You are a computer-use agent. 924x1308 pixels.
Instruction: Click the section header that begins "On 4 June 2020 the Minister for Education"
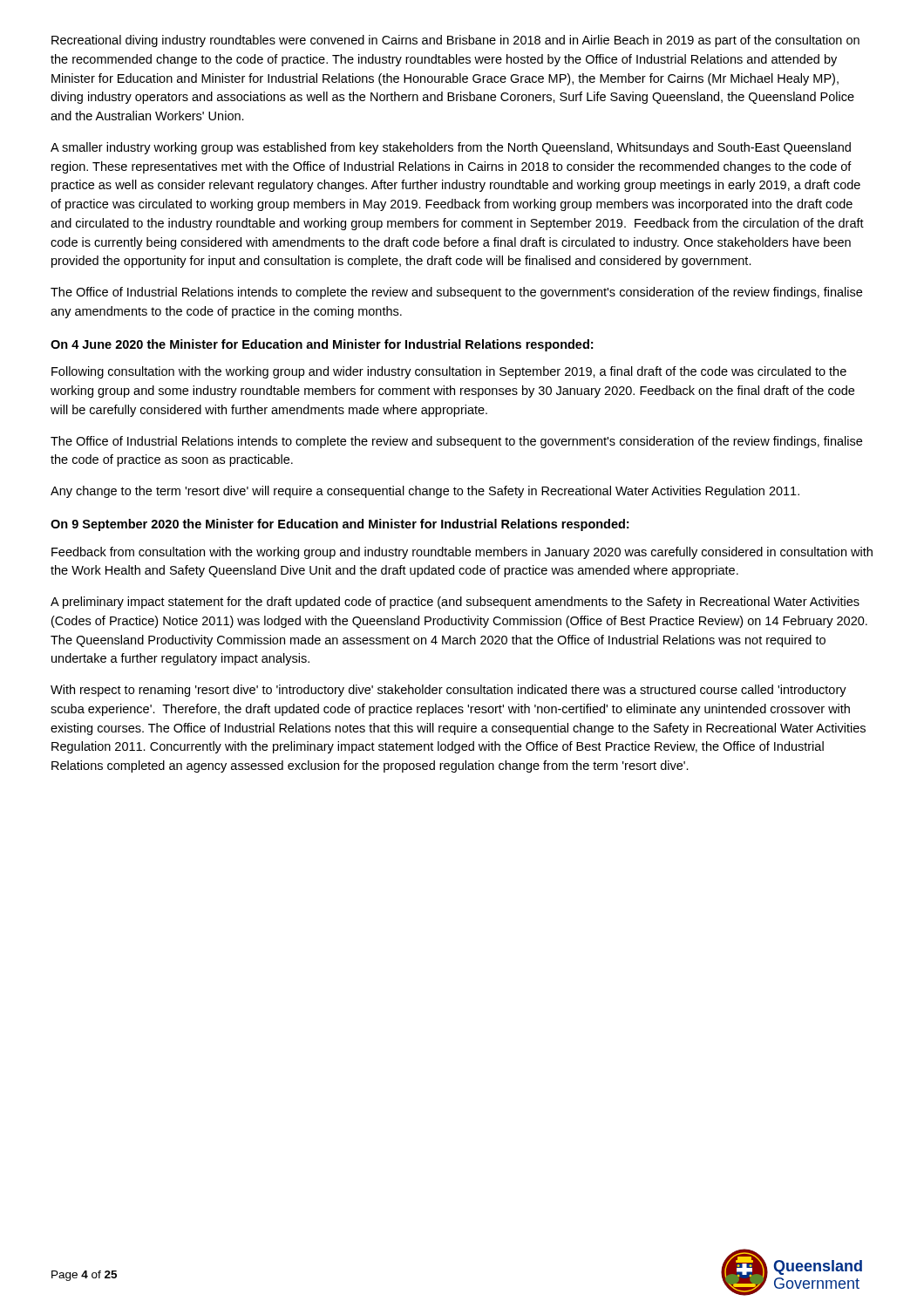pos(322,344)
